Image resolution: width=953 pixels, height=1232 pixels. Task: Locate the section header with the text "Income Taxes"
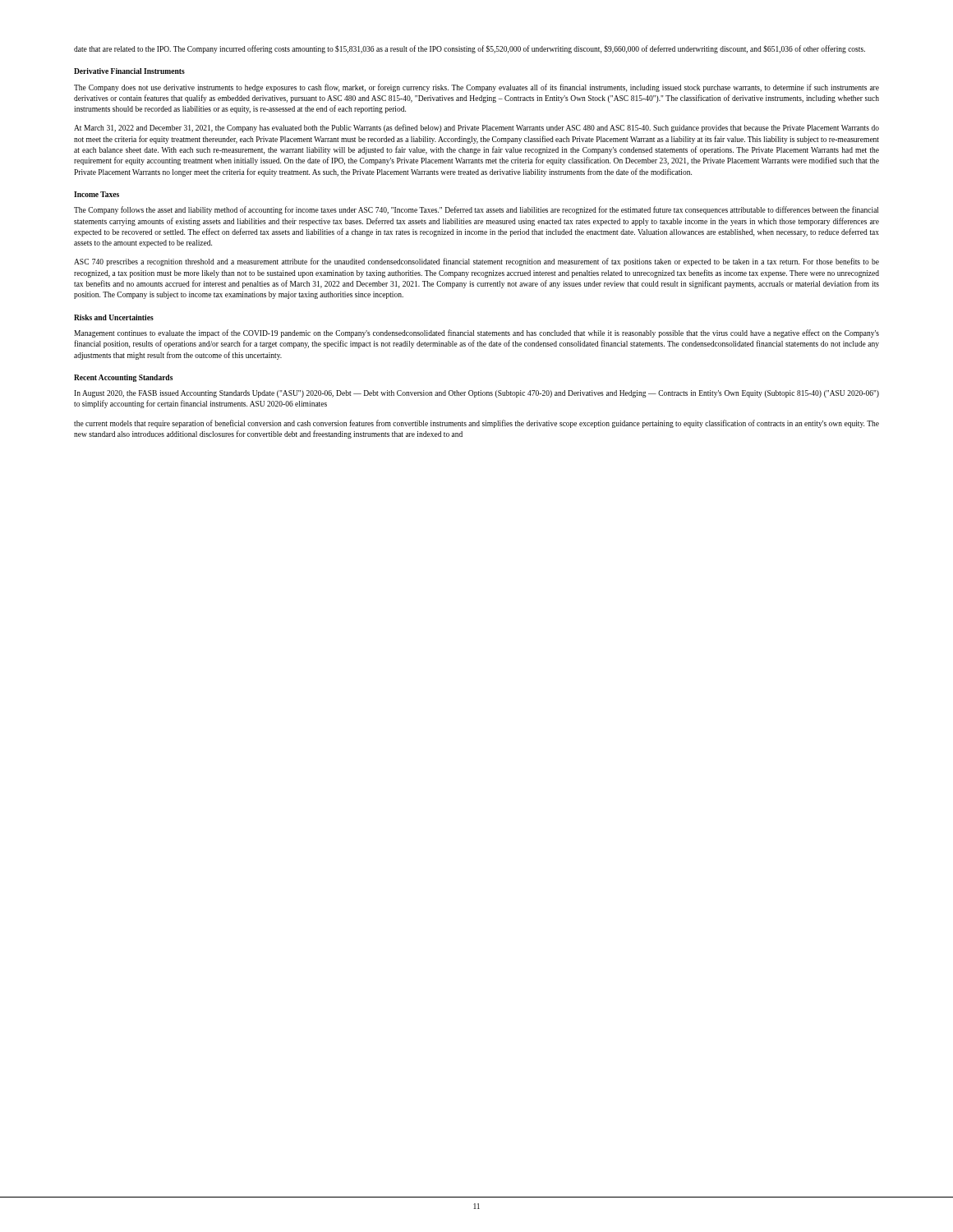pyautogui.click(x=97, y=195)
